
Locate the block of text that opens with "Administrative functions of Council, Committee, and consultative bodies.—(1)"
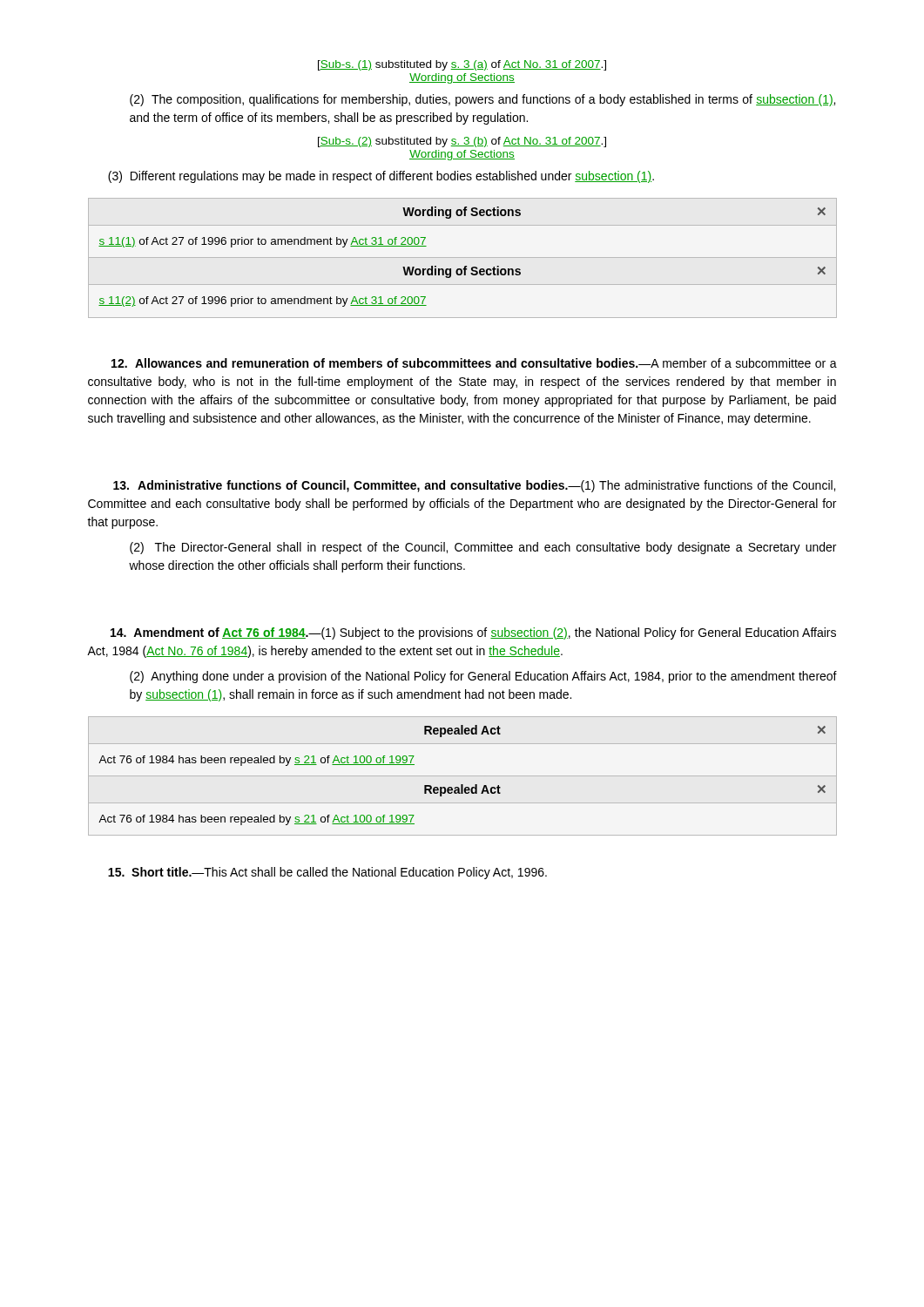[462, 503]
